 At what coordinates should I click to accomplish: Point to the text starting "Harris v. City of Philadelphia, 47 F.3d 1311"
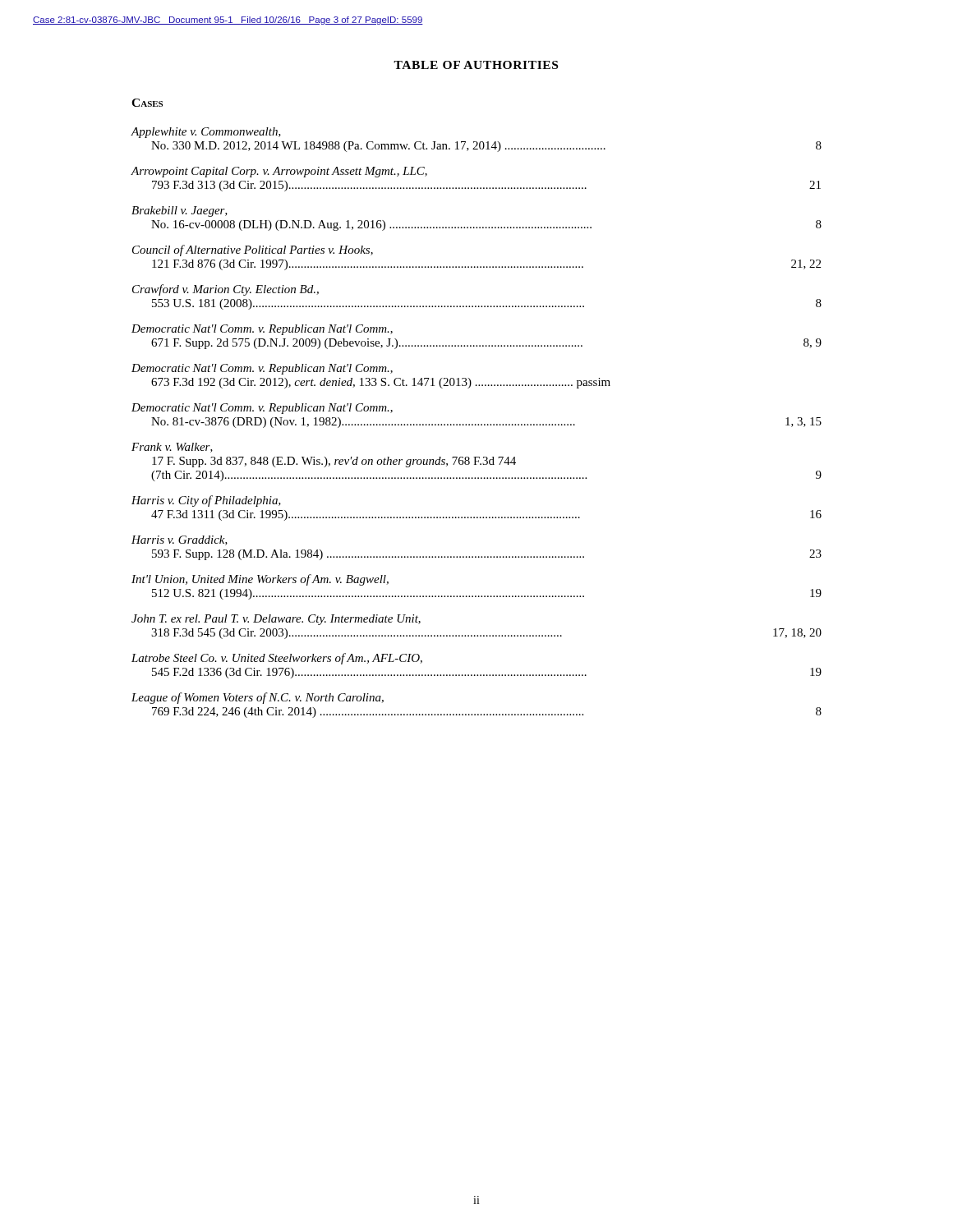tap(476, 508)
